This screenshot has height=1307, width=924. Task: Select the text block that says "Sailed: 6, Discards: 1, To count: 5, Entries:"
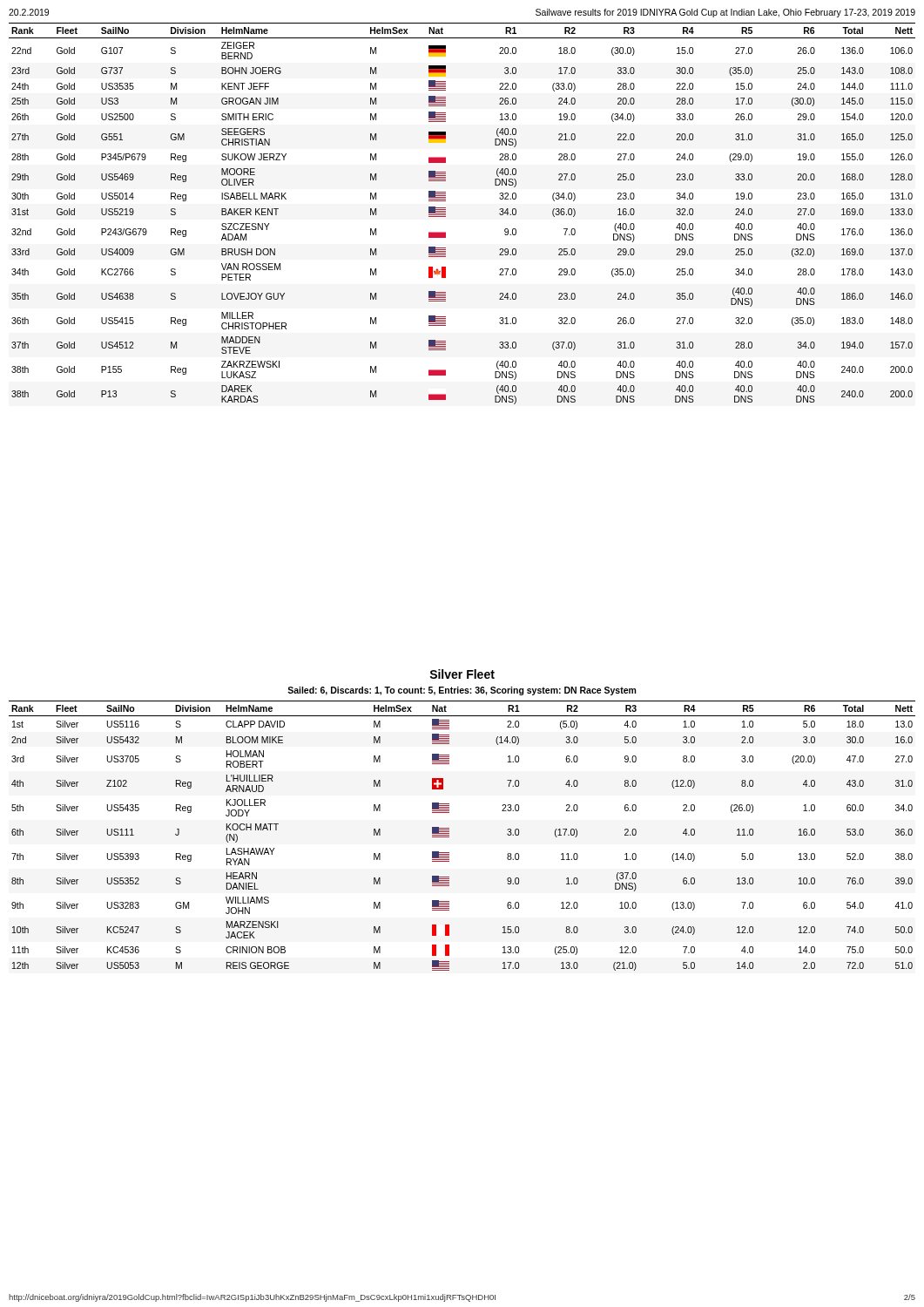[462, 690]
